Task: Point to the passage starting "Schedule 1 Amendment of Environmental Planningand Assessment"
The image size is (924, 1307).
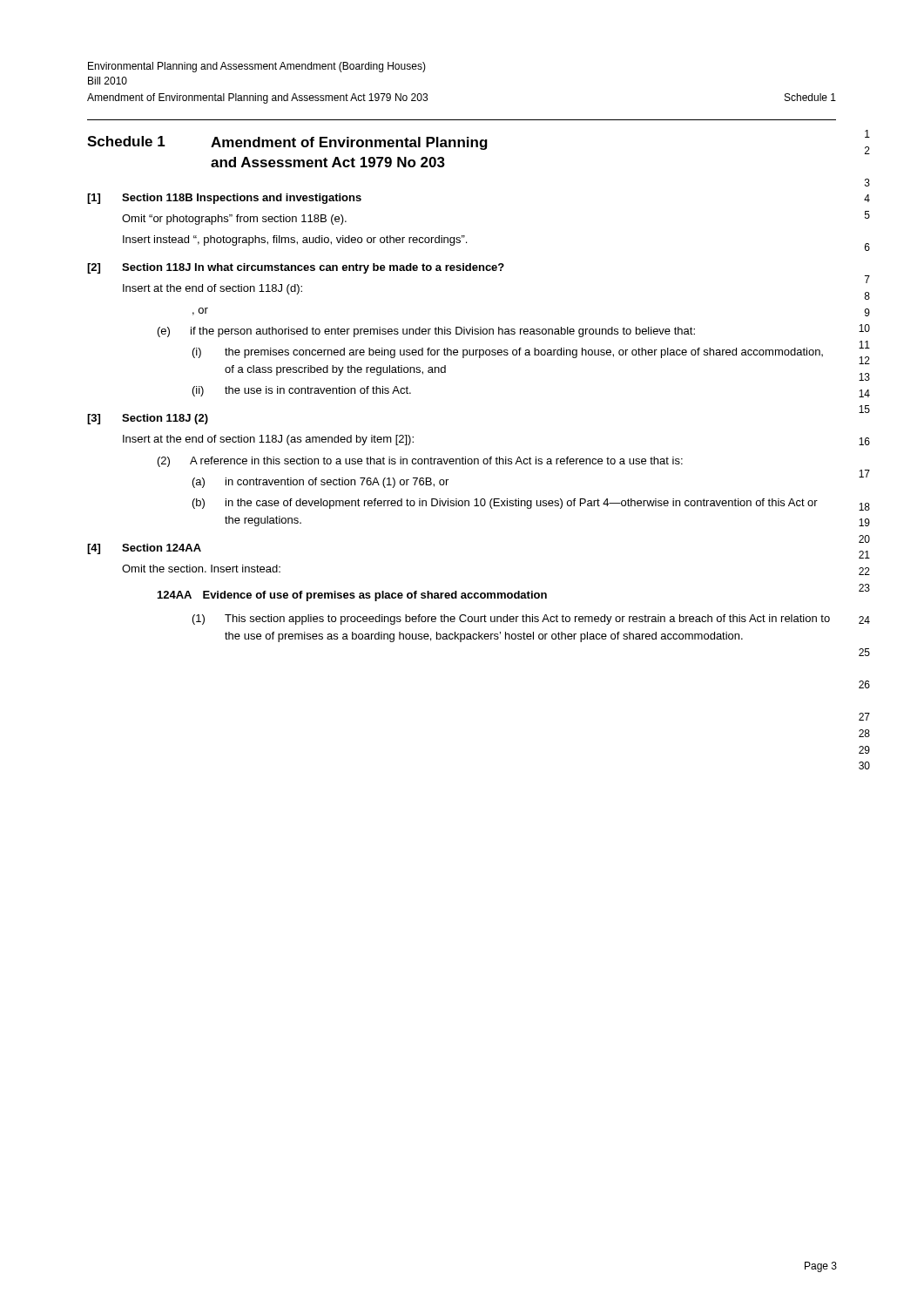Action: (288, 153)
